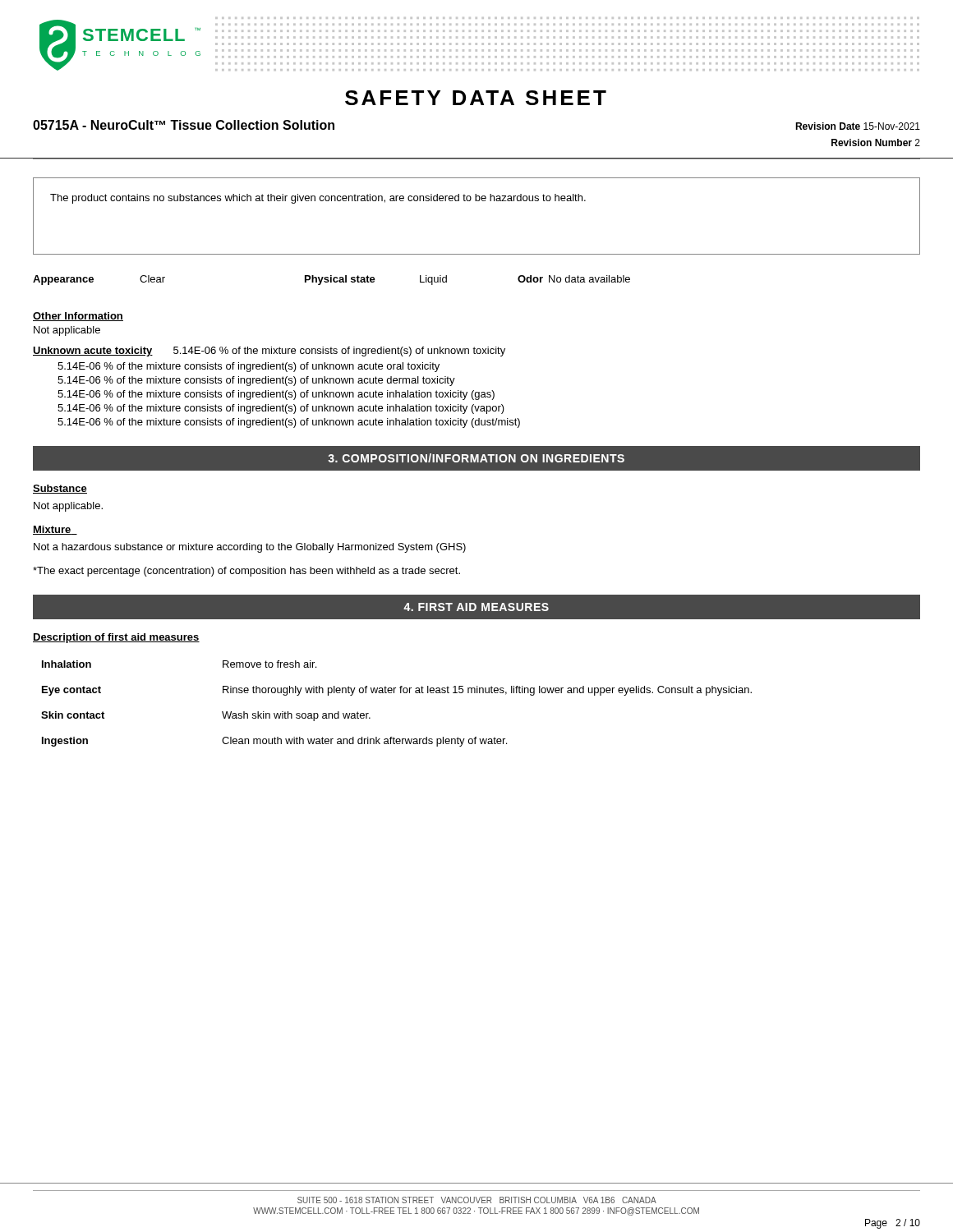Image resolution: width=953 pixels, height=1232 pixels.
Task: Select the element starting "Appearance Clear Physical state"
Action: 332,279
